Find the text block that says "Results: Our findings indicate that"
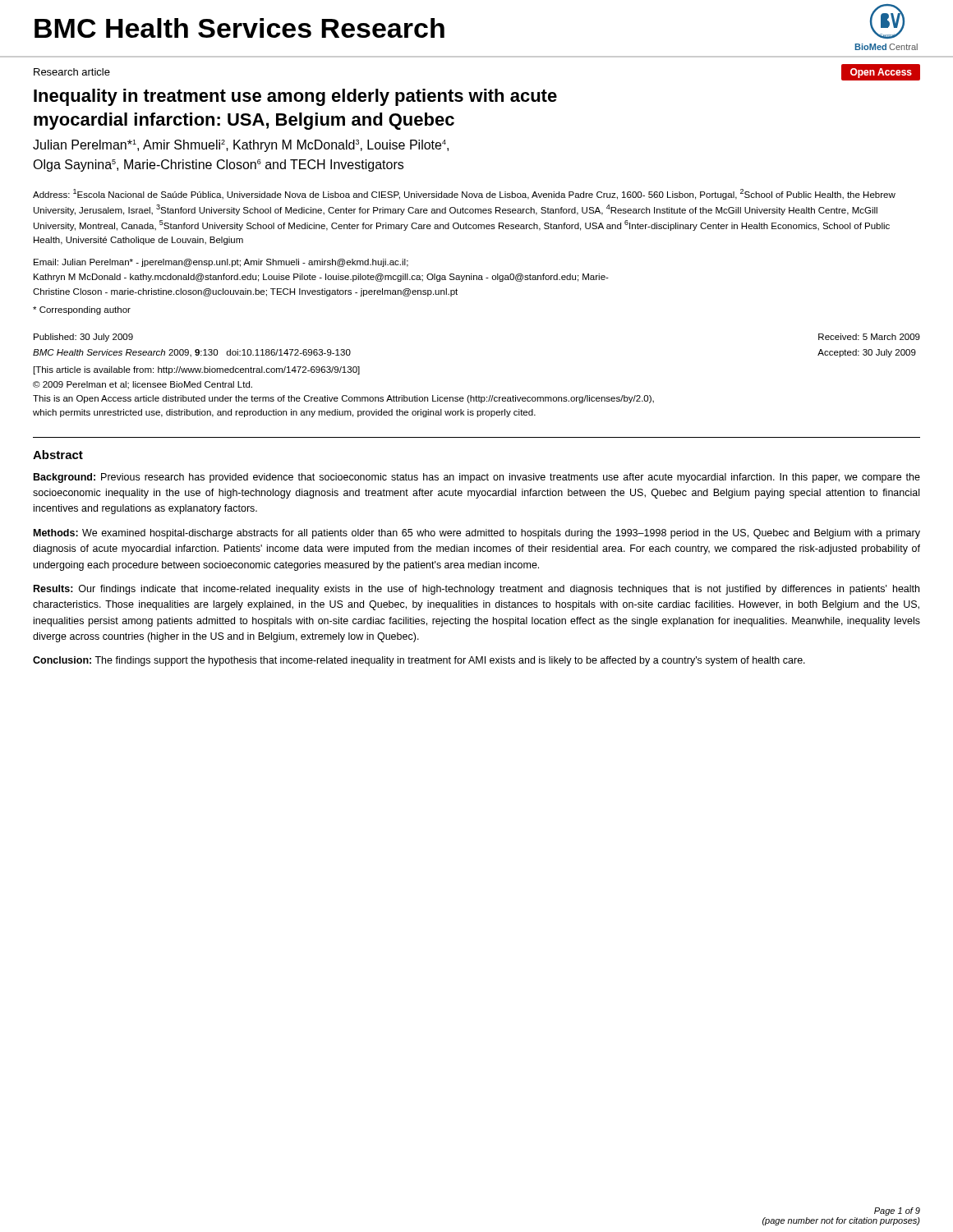This screenshot has width=953, height=1232. [476, 613]
